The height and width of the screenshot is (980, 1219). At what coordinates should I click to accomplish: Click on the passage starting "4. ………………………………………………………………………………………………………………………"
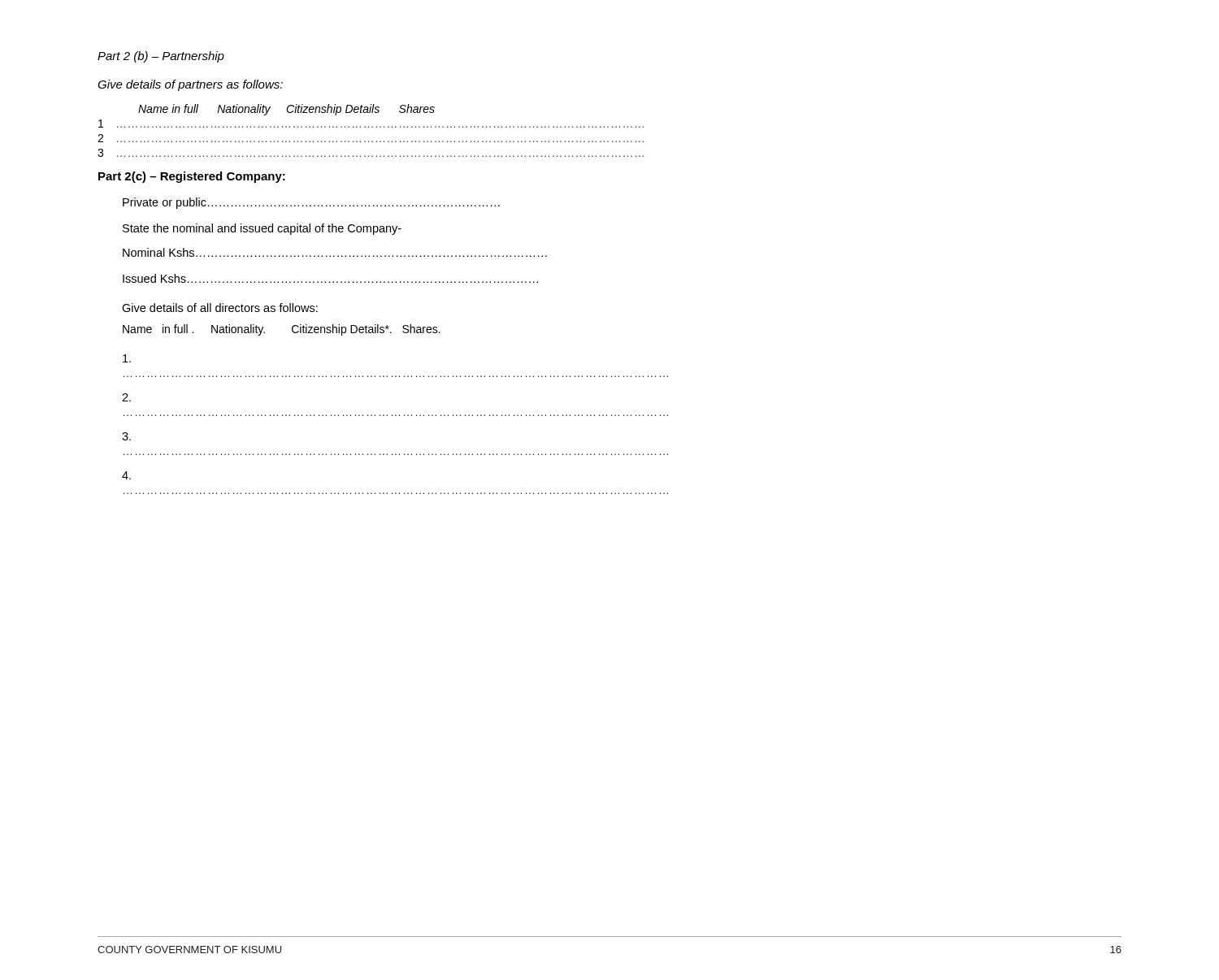tap(622, 483)
